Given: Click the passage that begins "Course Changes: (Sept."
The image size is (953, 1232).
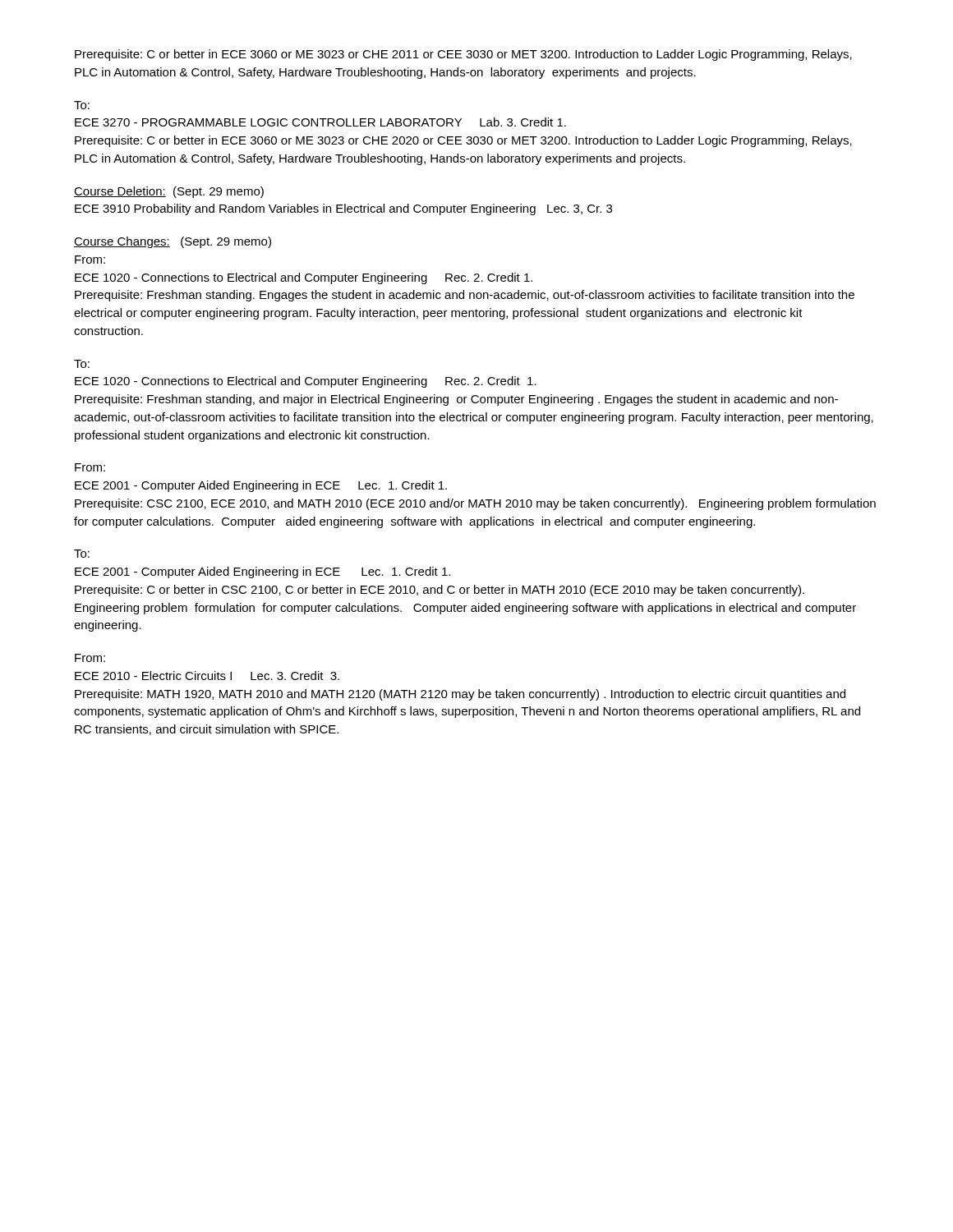Looking at the screenshot, I should pyautogui.click(x=476, y=286).
